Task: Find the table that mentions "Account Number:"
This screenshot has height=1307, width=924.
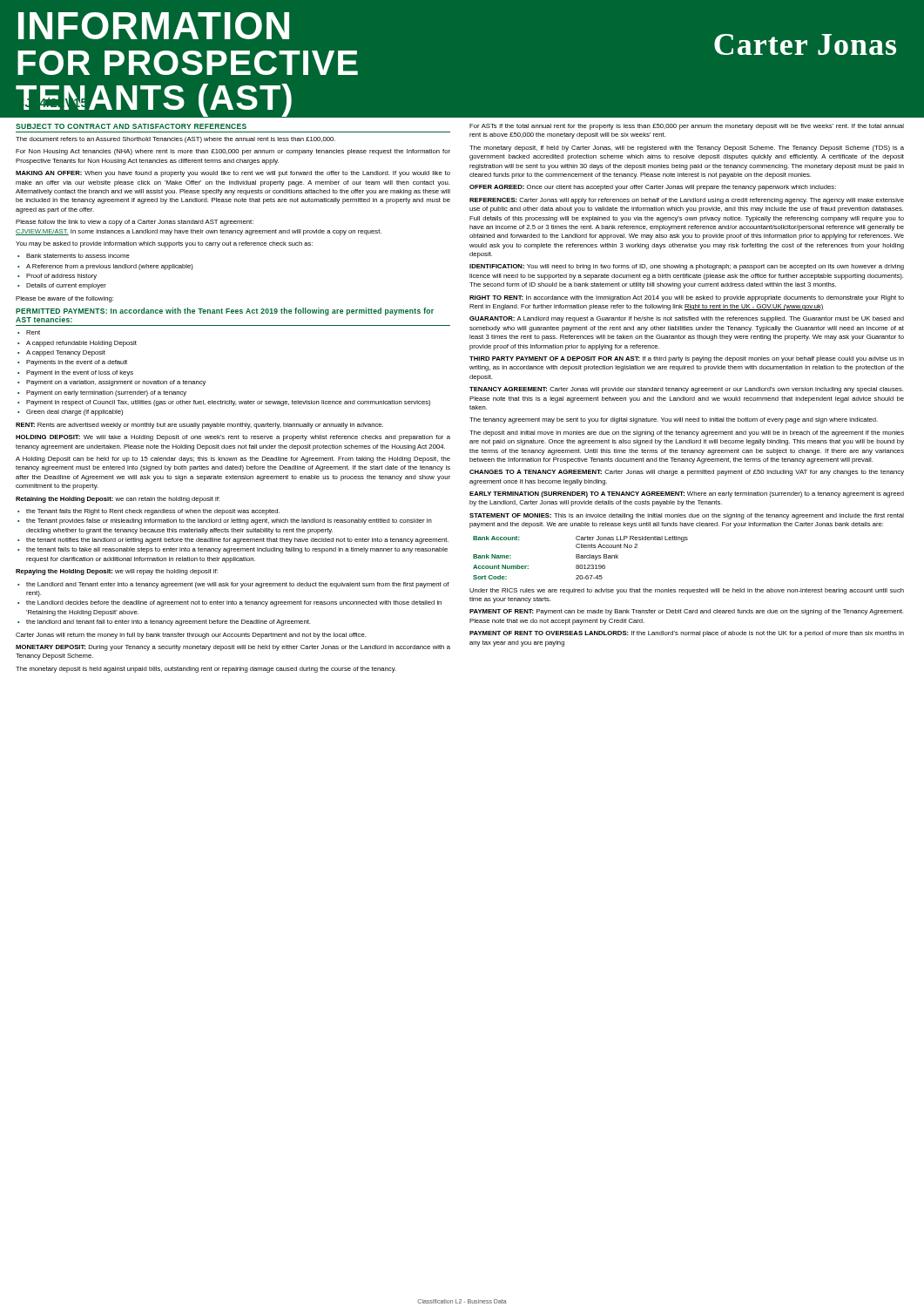Action: click(687, 558)
